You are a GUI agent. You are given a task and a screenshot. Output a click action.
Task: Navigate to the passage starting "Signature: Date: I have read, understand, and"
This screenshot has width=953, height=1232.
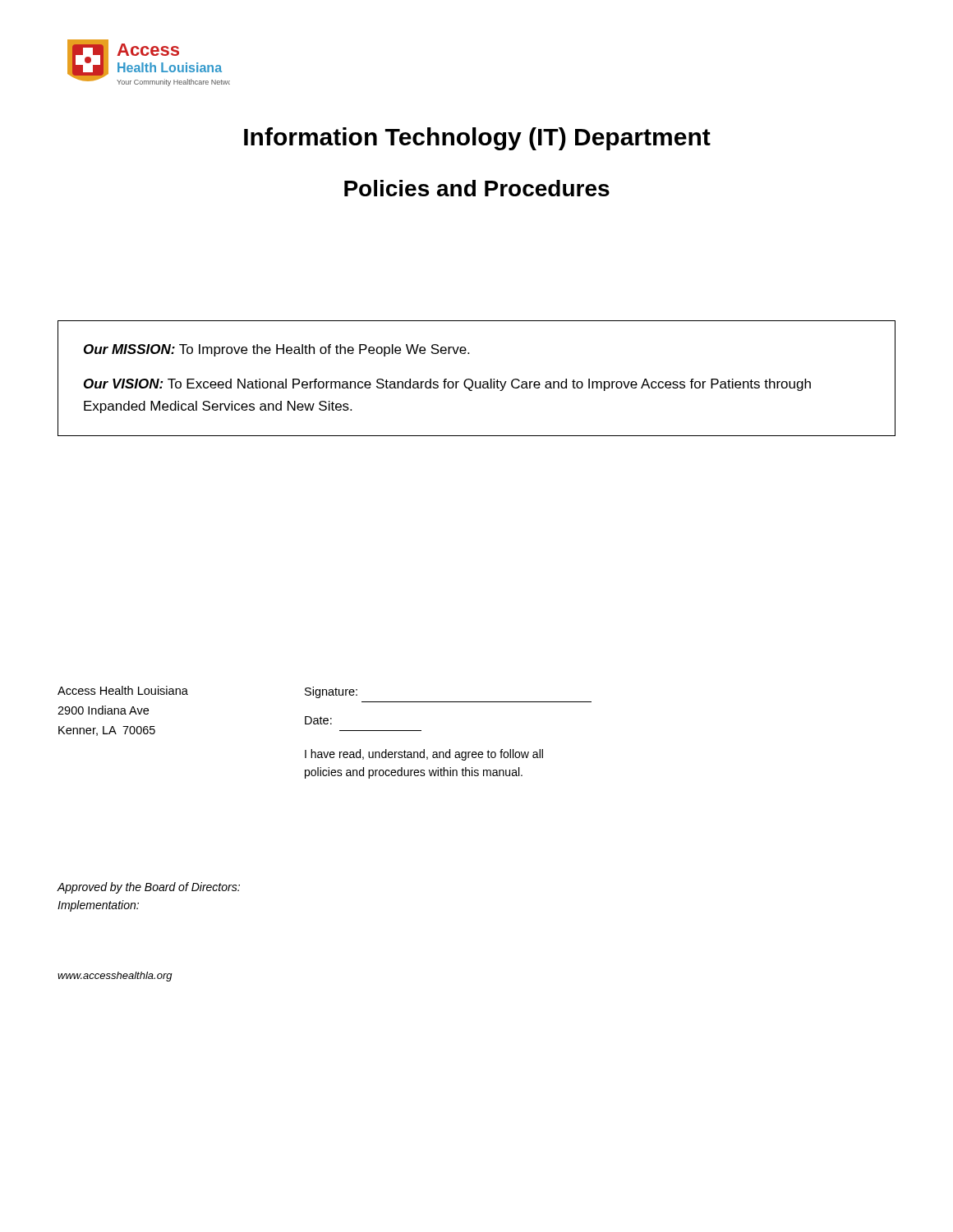tap(331, 692)
